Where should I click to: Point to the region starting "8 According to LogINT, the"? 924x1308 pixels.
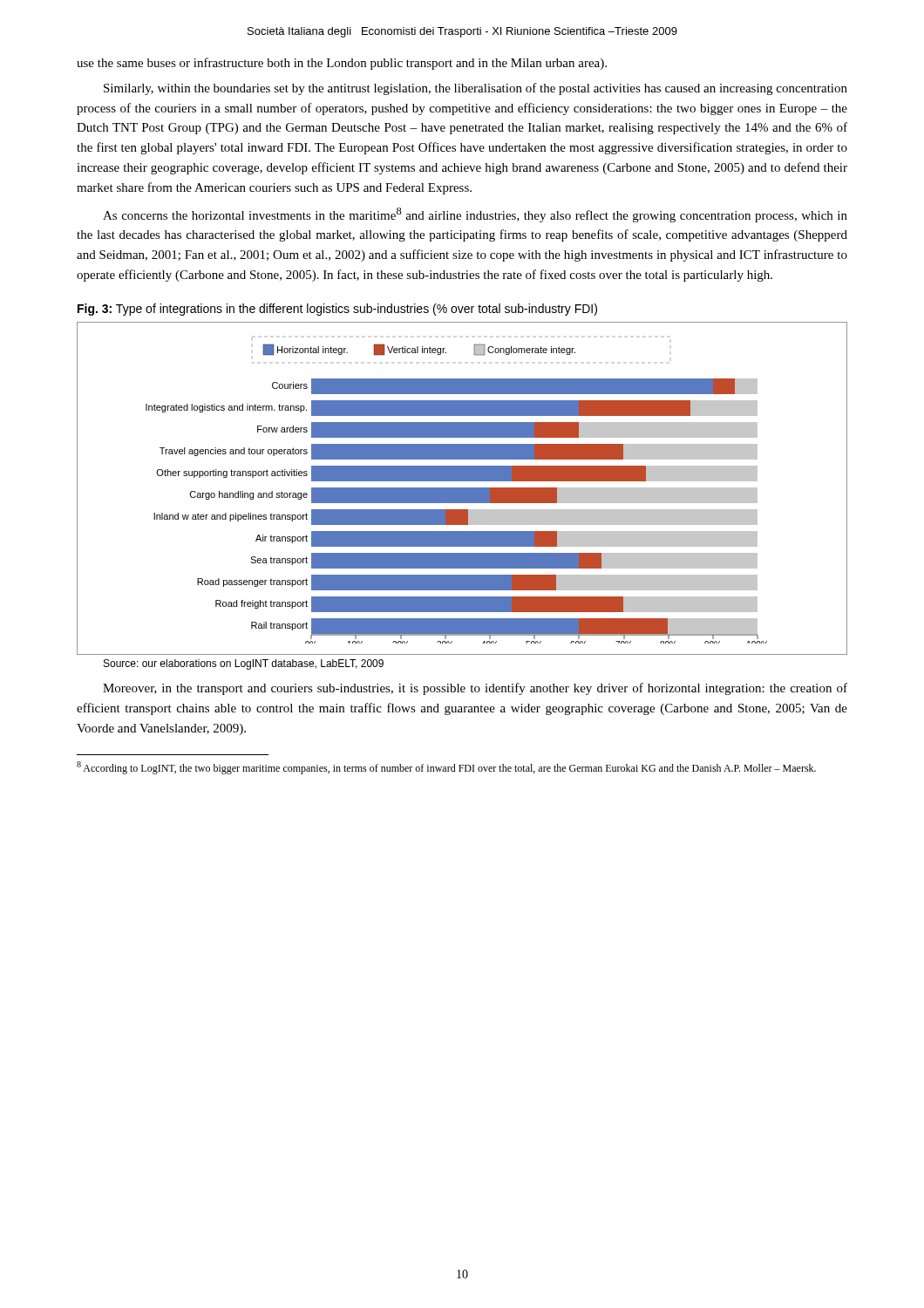(x=447, y=767)
